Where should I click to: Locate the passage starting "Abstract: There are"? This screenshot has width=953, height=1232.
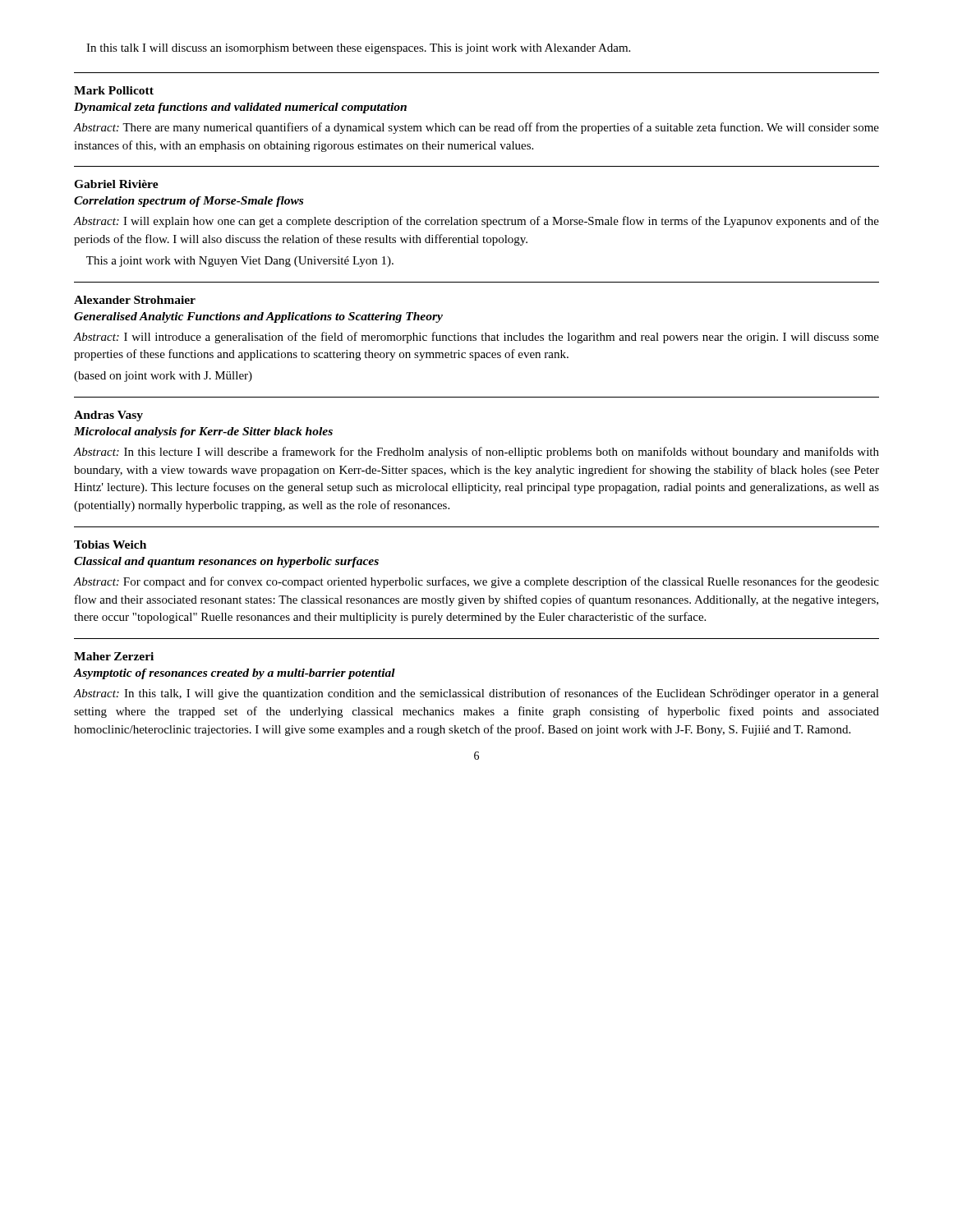click(x=476, y=137)
